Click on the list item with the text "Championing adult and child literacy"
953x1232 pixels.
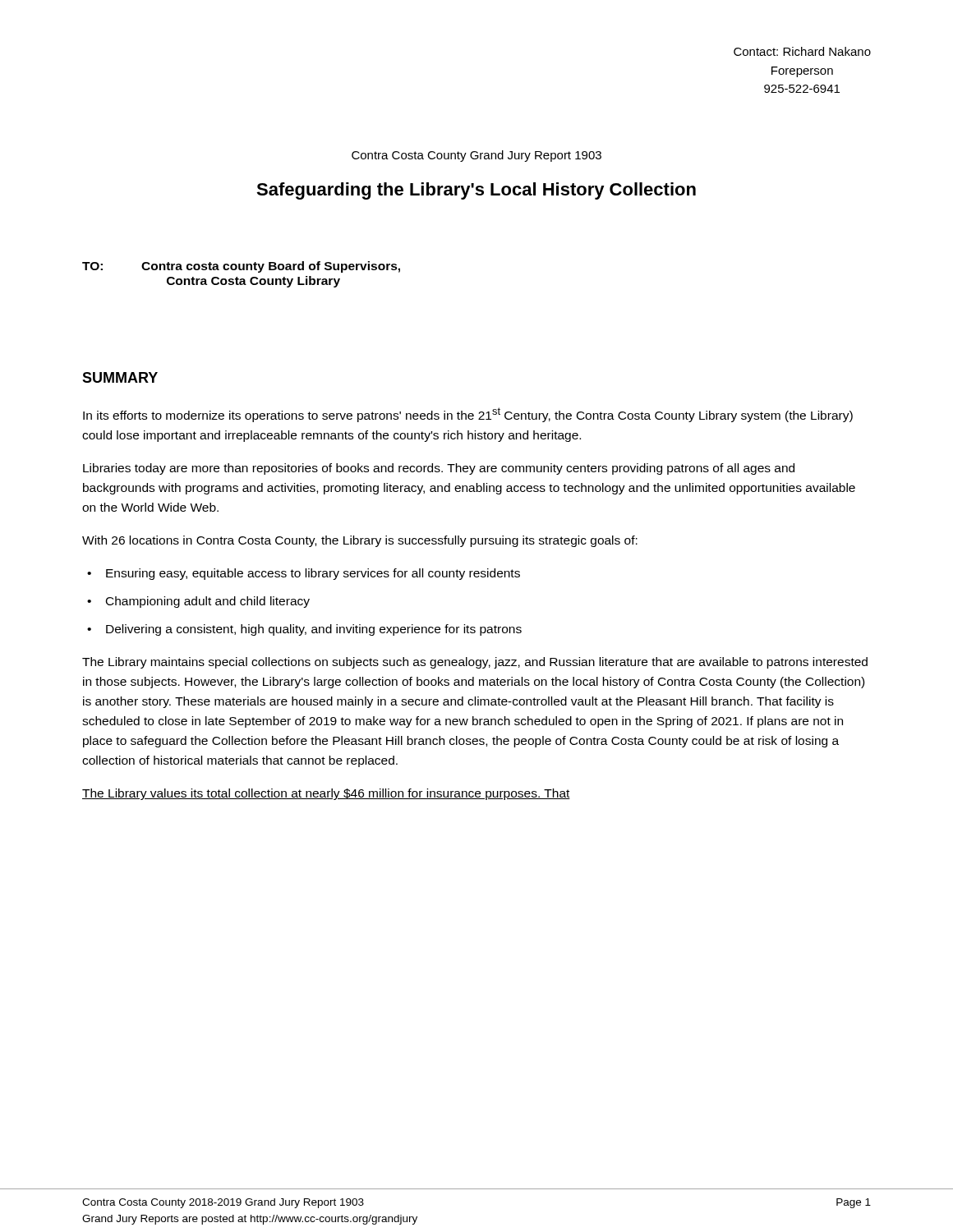(x=207, y=601)
